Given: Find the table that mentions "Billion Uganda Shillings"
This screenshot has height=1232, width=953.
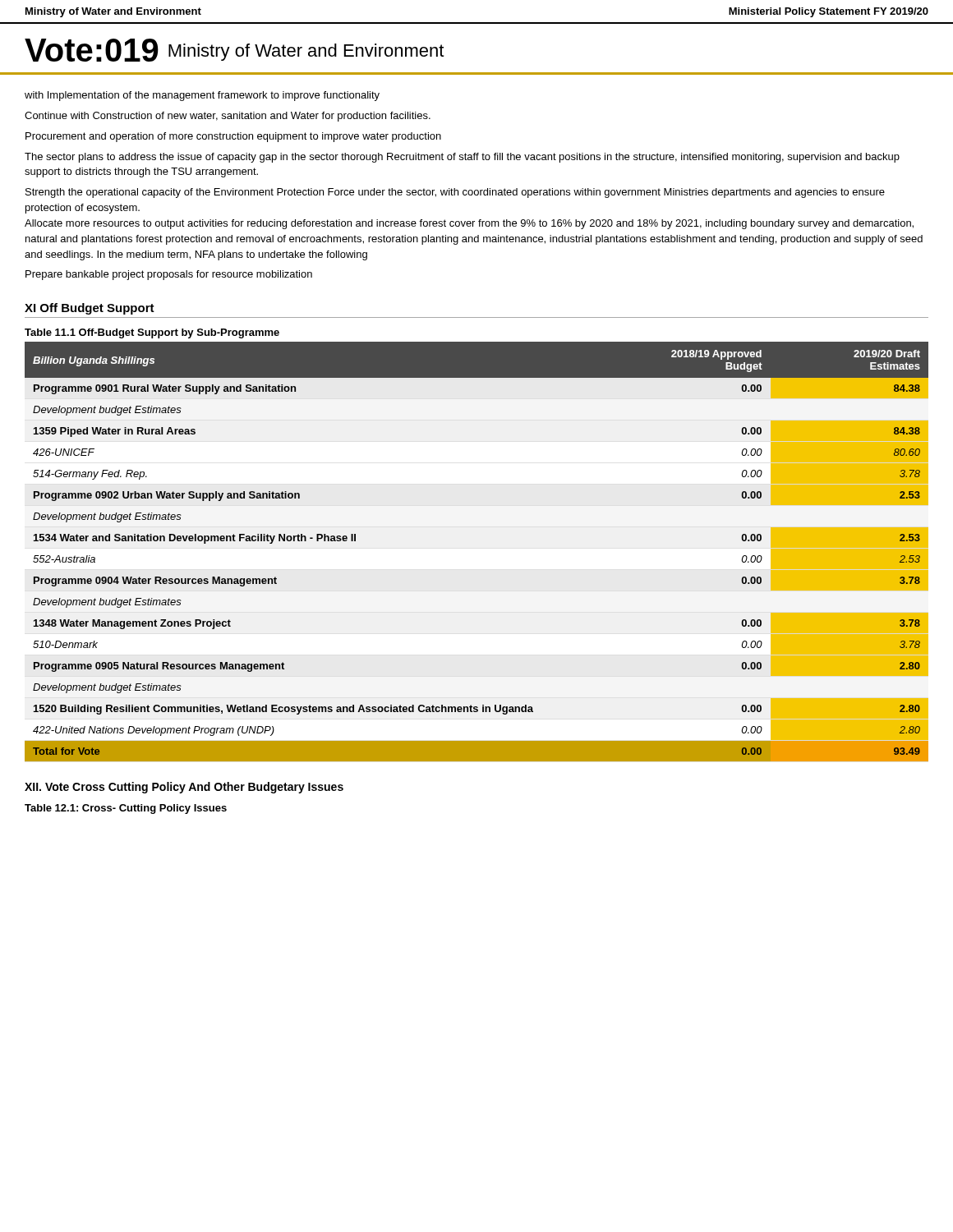Looking at the screenshot, I should [x=476, y=552].
